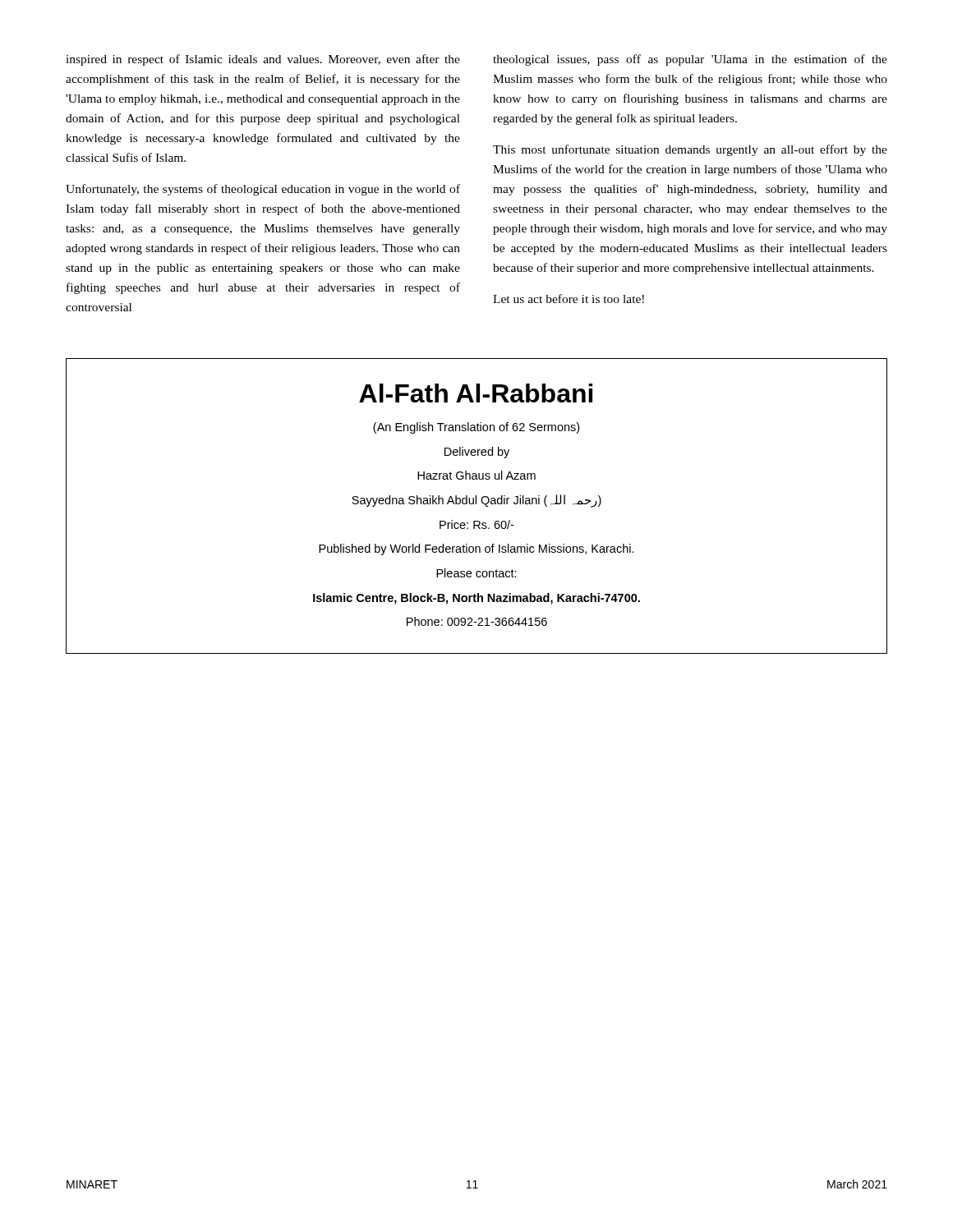Find the text block that reads "inspired in respect of"

(270, 60)
